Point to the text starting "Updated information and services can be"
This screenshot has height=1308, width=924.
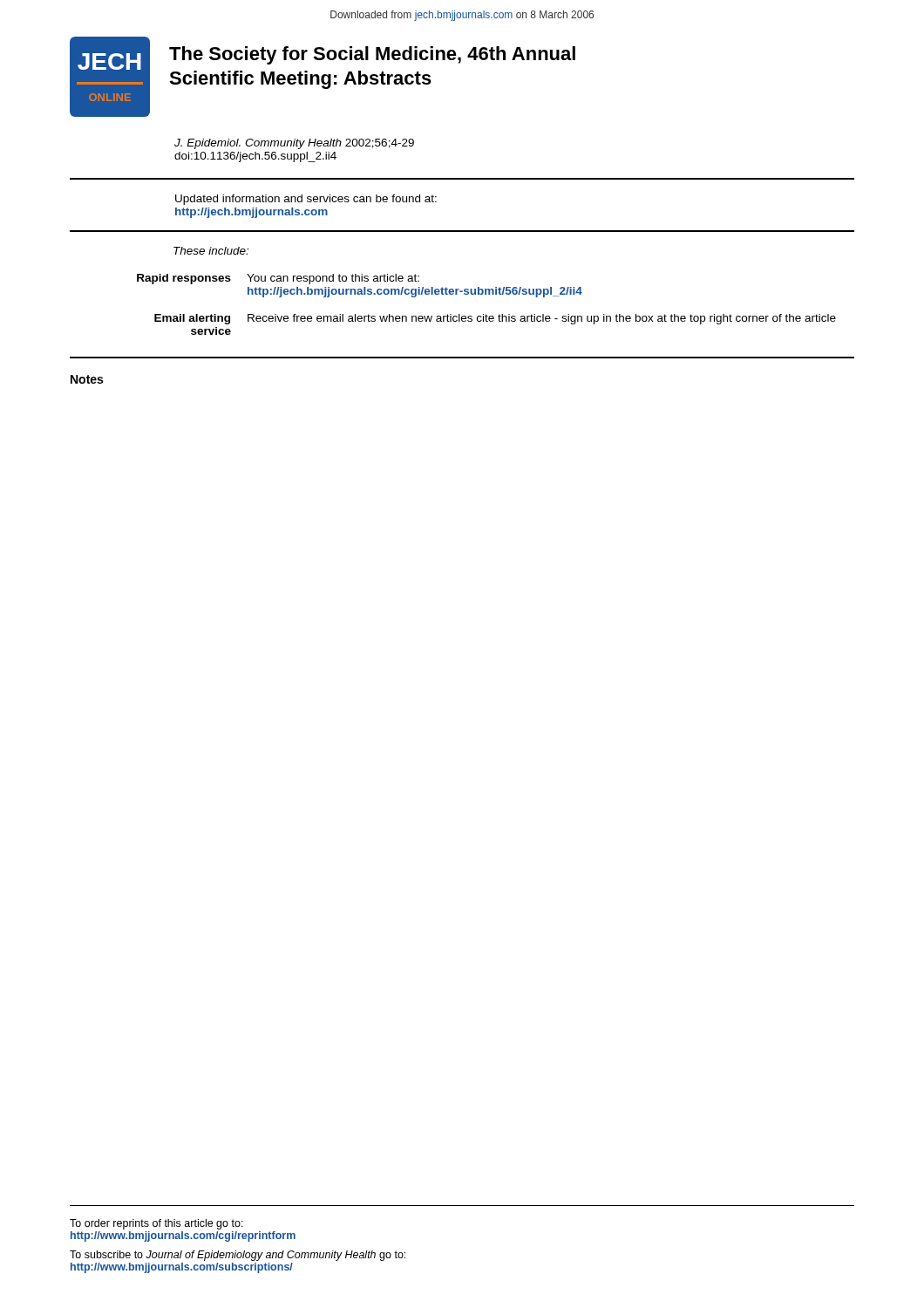click(x=306, y=205)
